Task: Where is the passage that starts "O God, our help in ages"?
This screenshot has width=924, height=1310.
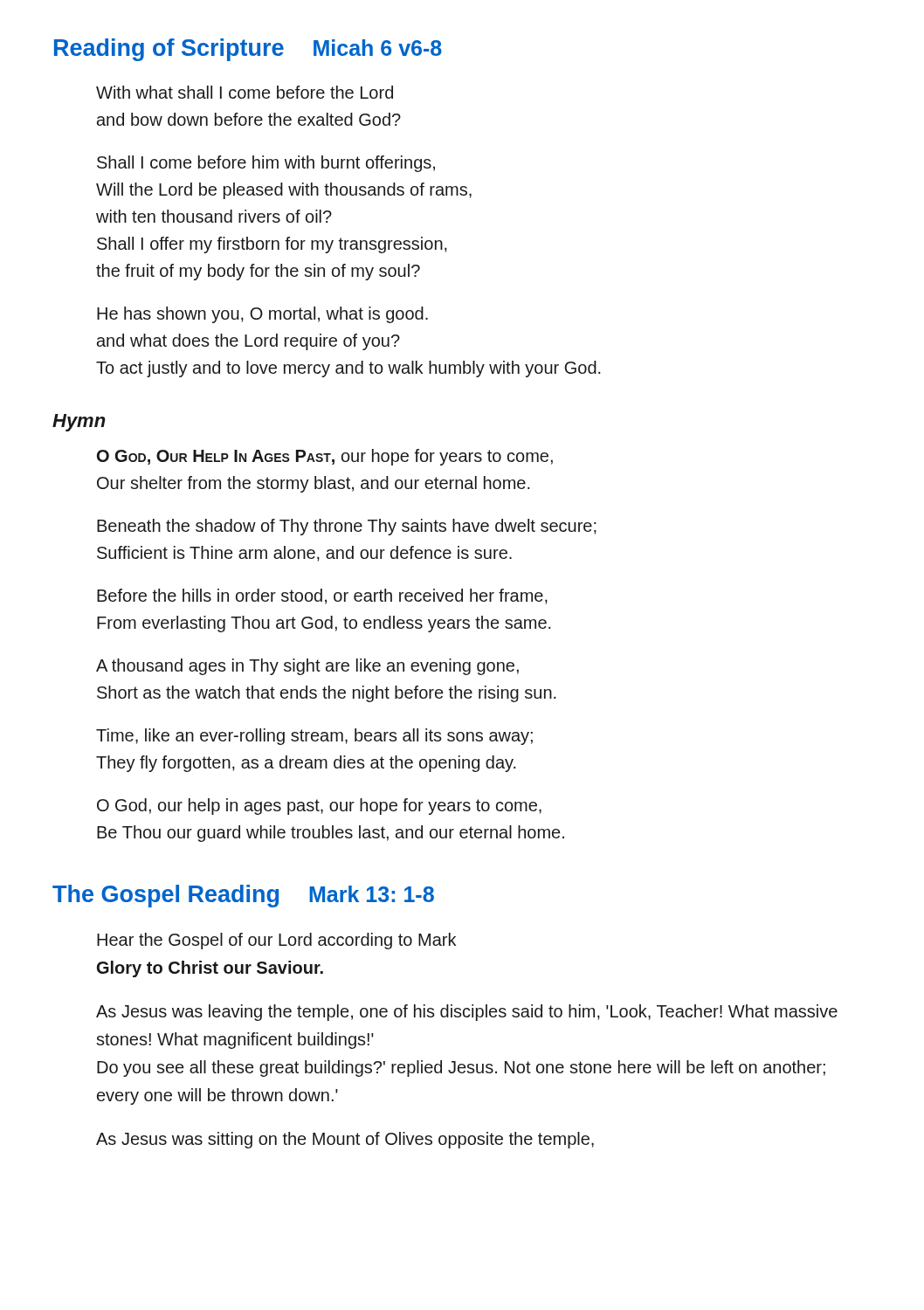Action: coord(331,819)
